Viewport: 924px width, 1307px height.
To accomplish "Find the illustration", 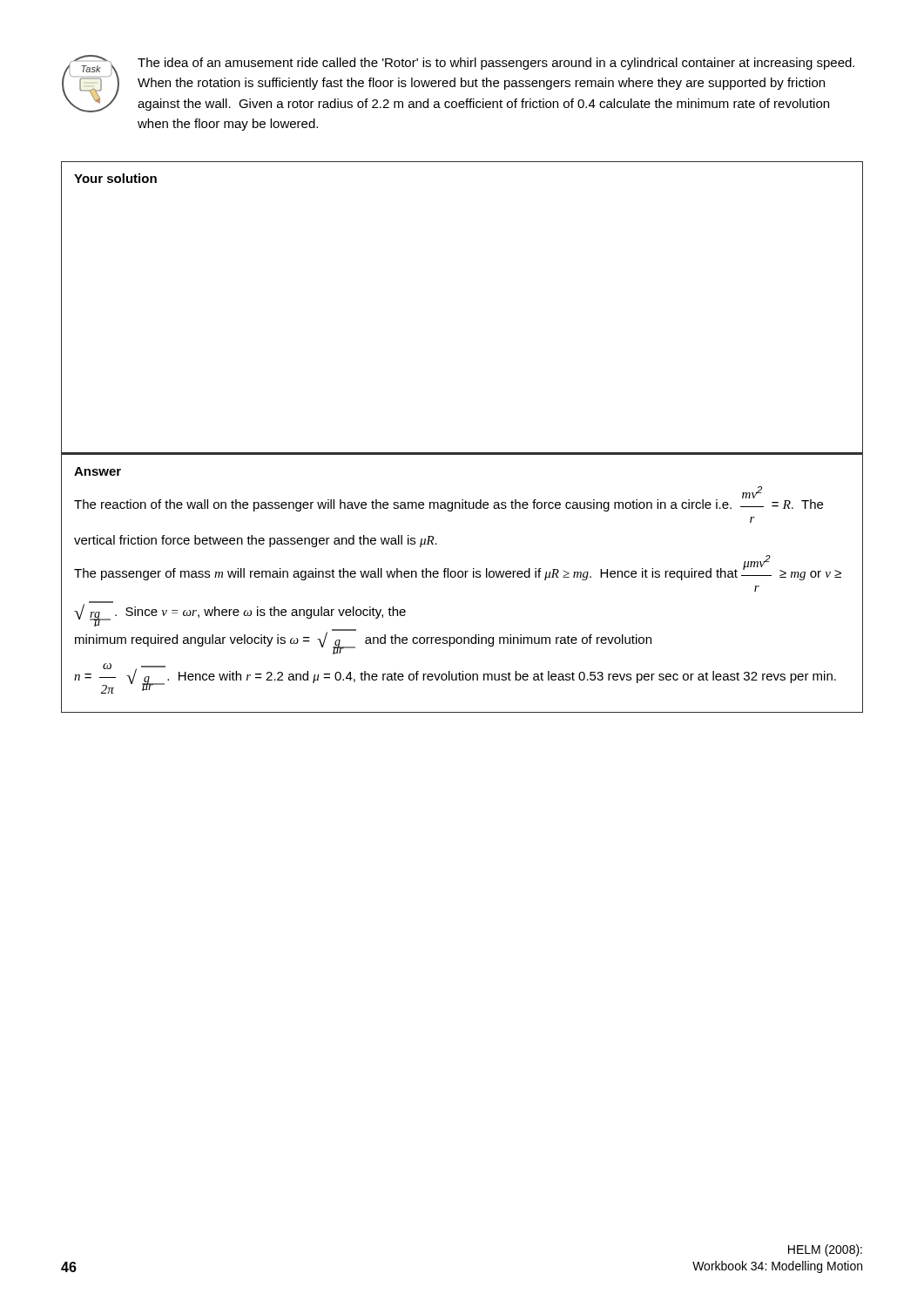I will (91, 85).
